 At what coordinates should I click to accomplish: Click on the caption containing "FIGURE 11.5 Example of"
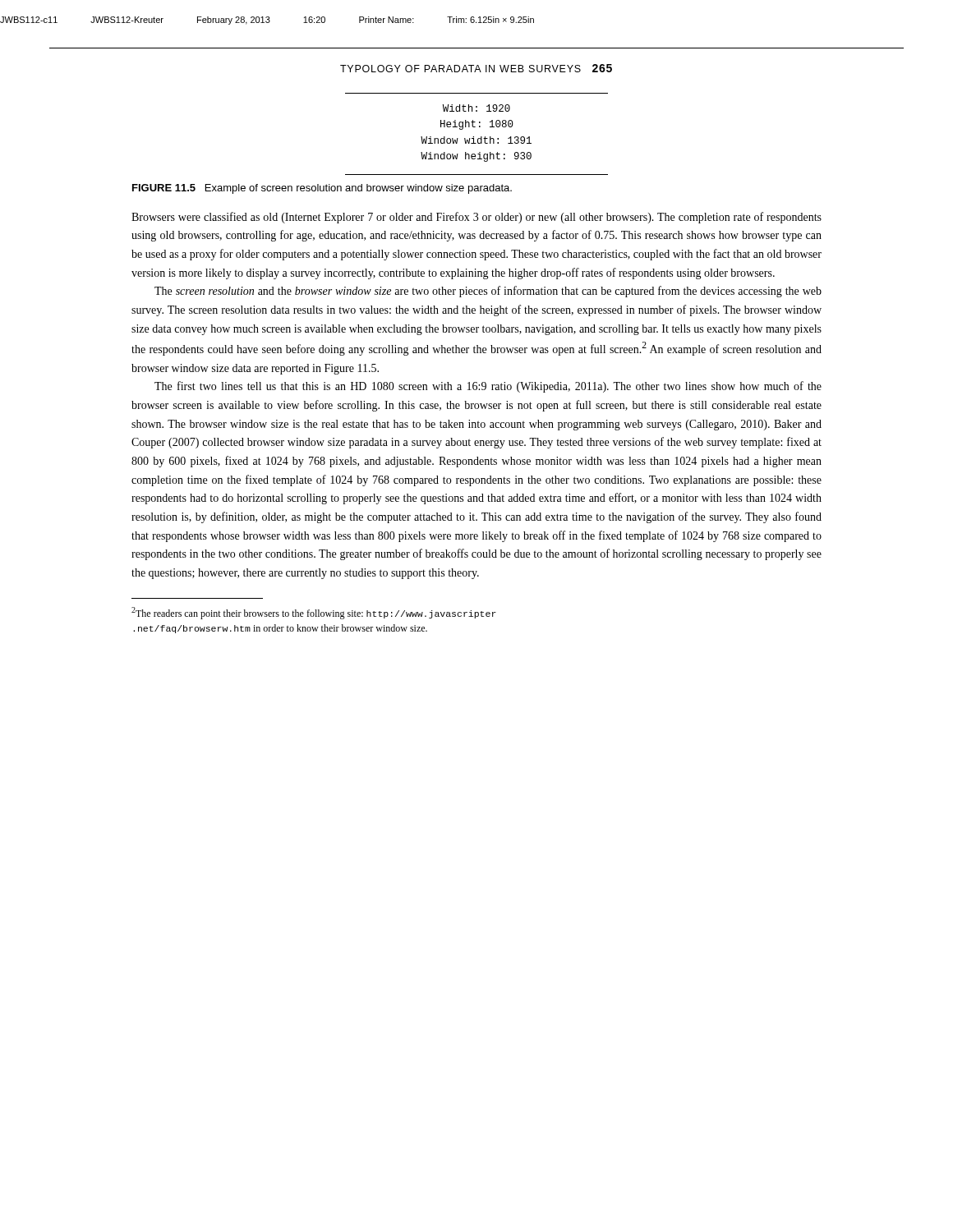click(x=322, y=187)
